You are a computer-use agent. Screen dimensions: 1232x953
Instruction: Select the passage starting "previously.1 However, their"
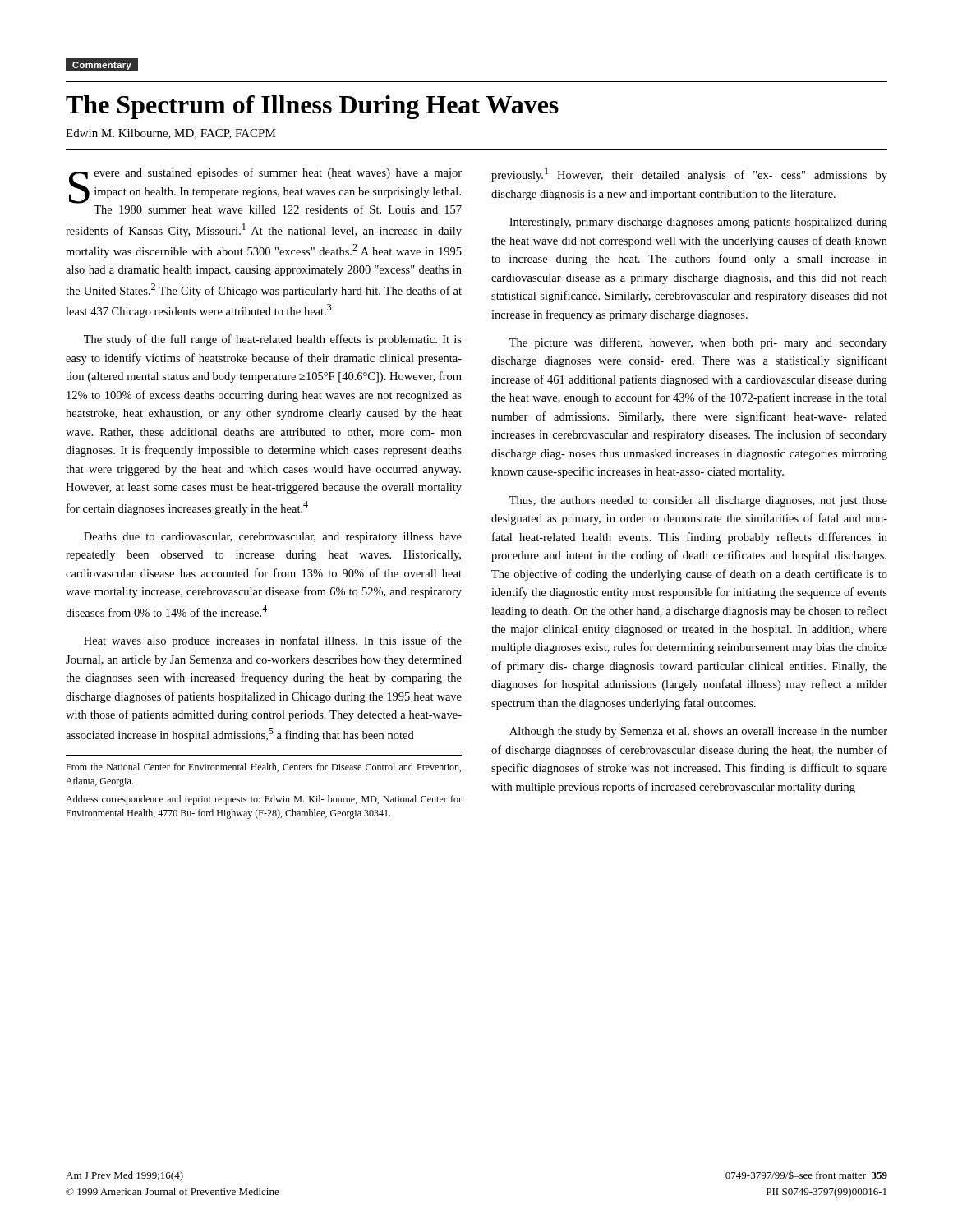click(x=689, y=480)
